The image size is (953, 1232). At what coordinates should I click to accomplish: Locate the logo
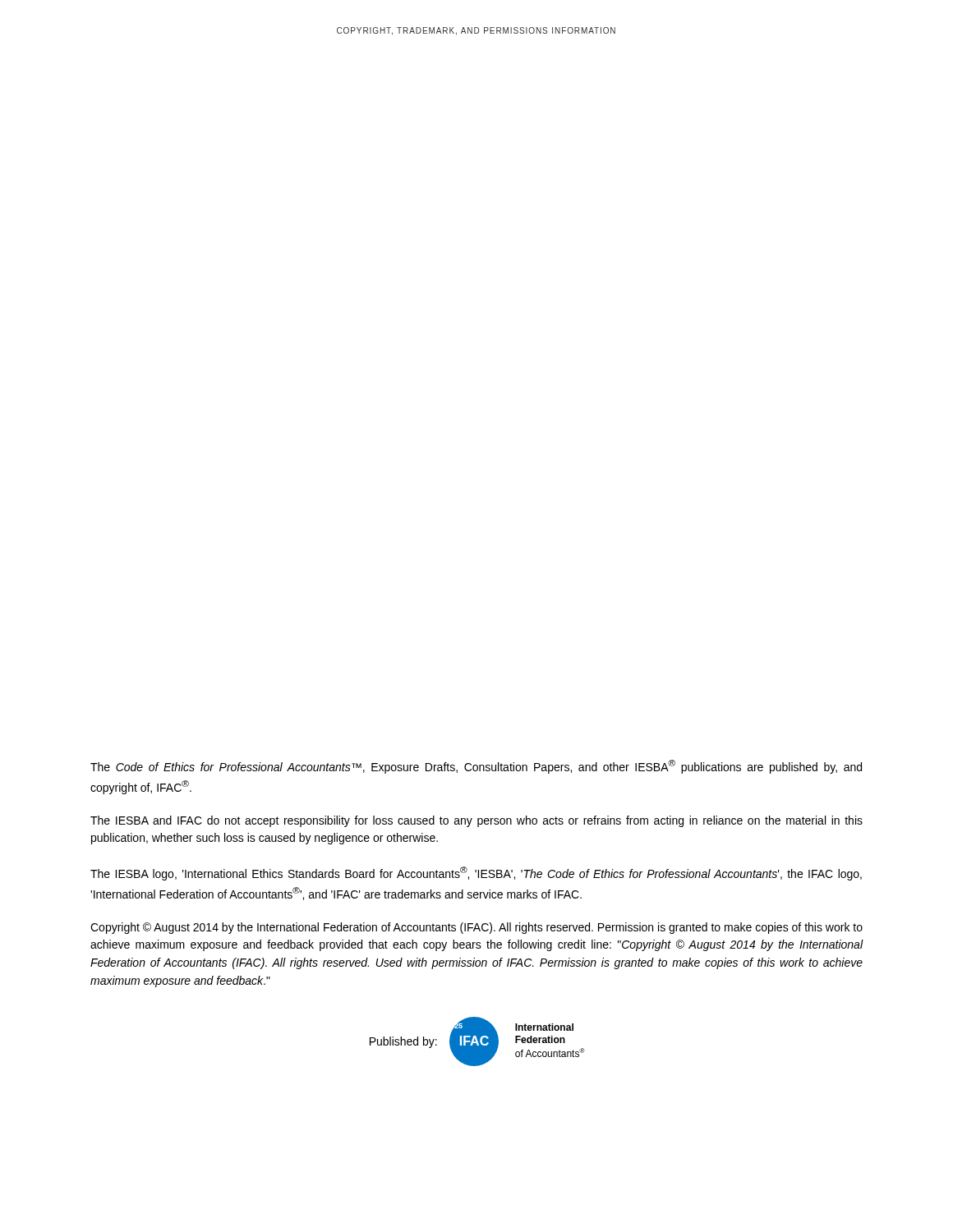[x=476, y=1041]
